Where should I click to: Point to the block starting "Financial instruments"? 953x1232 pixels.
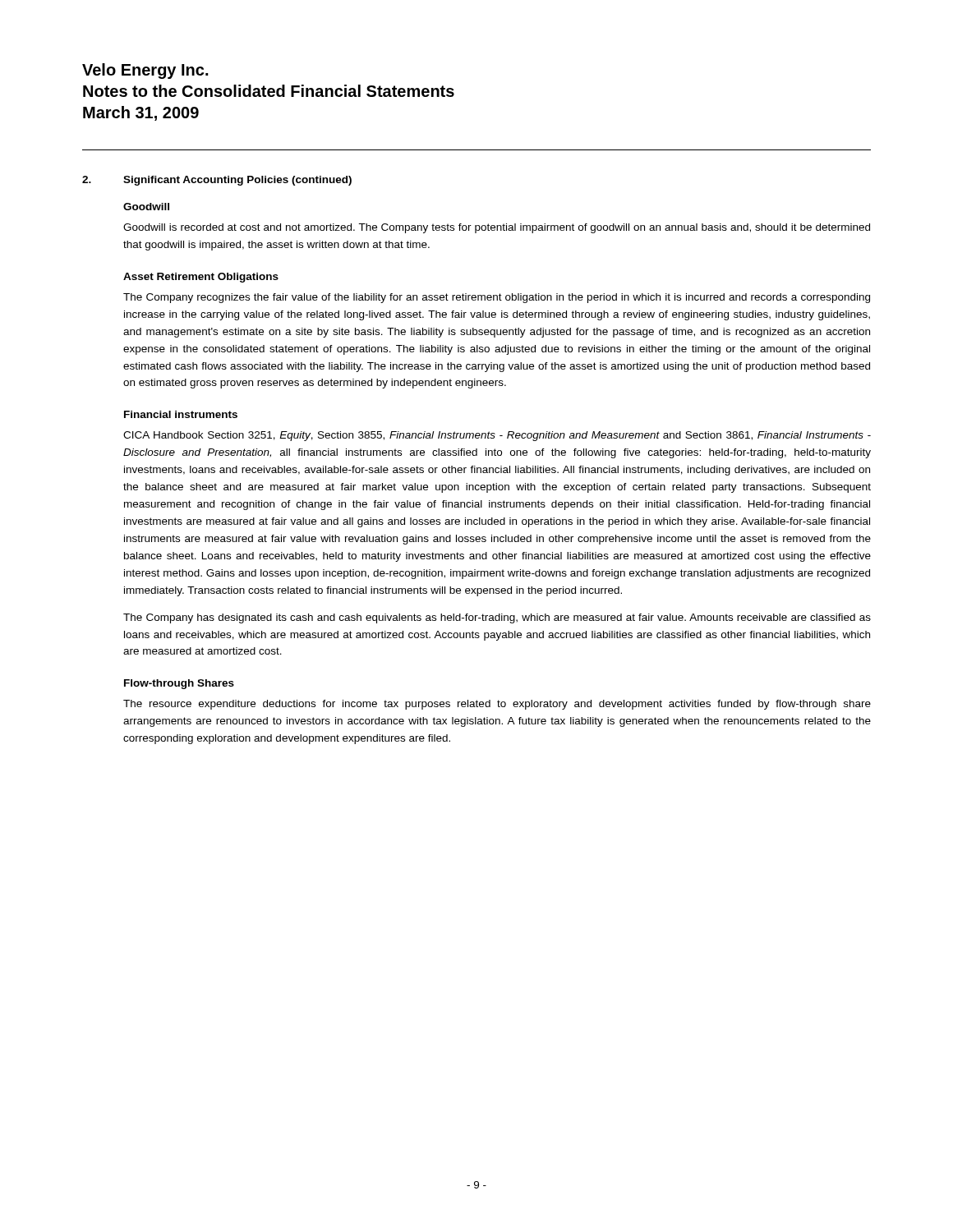(x=181, y=415)
